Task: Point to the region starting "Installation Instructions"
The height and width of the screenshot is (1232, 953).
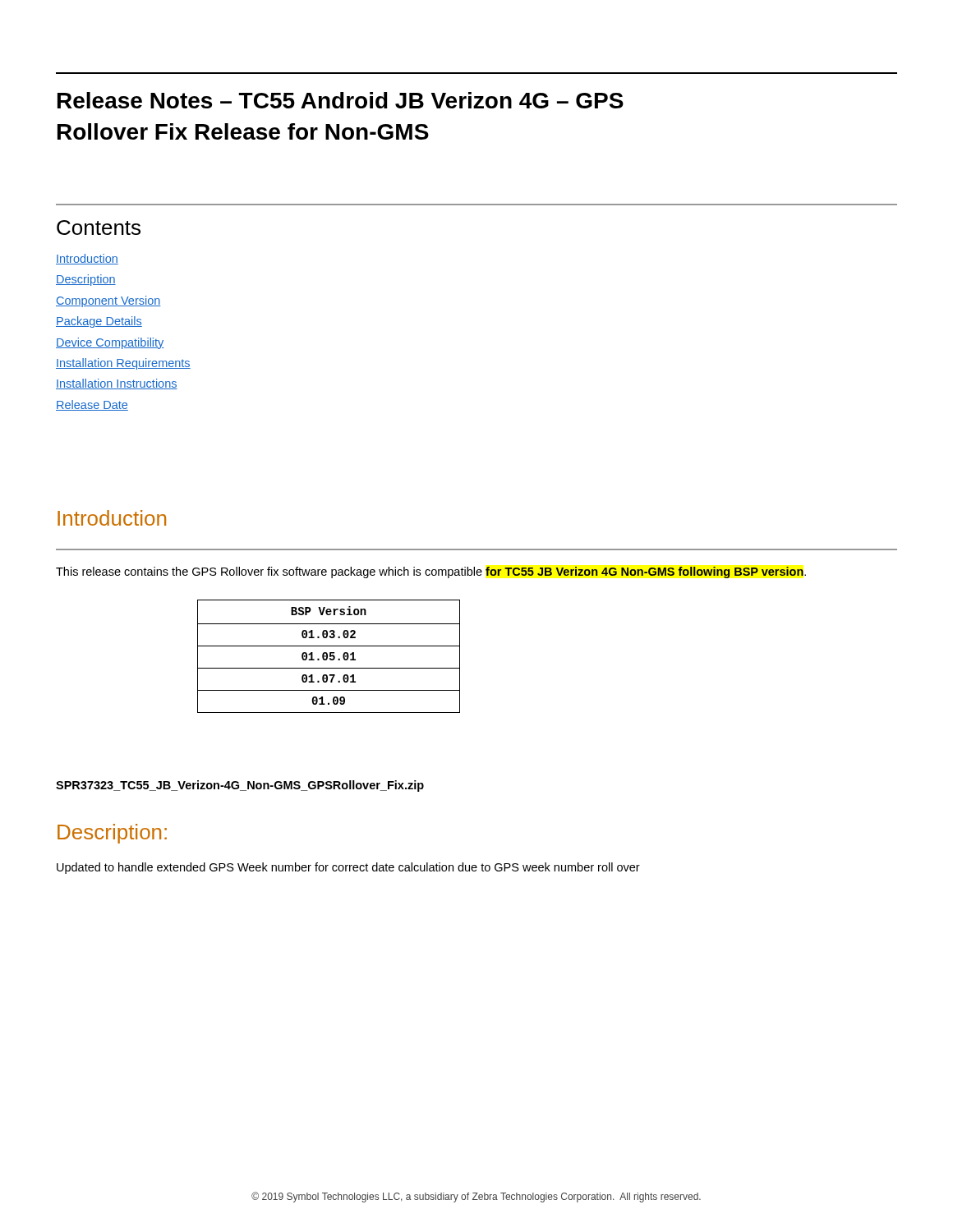Action: (116, 384)
